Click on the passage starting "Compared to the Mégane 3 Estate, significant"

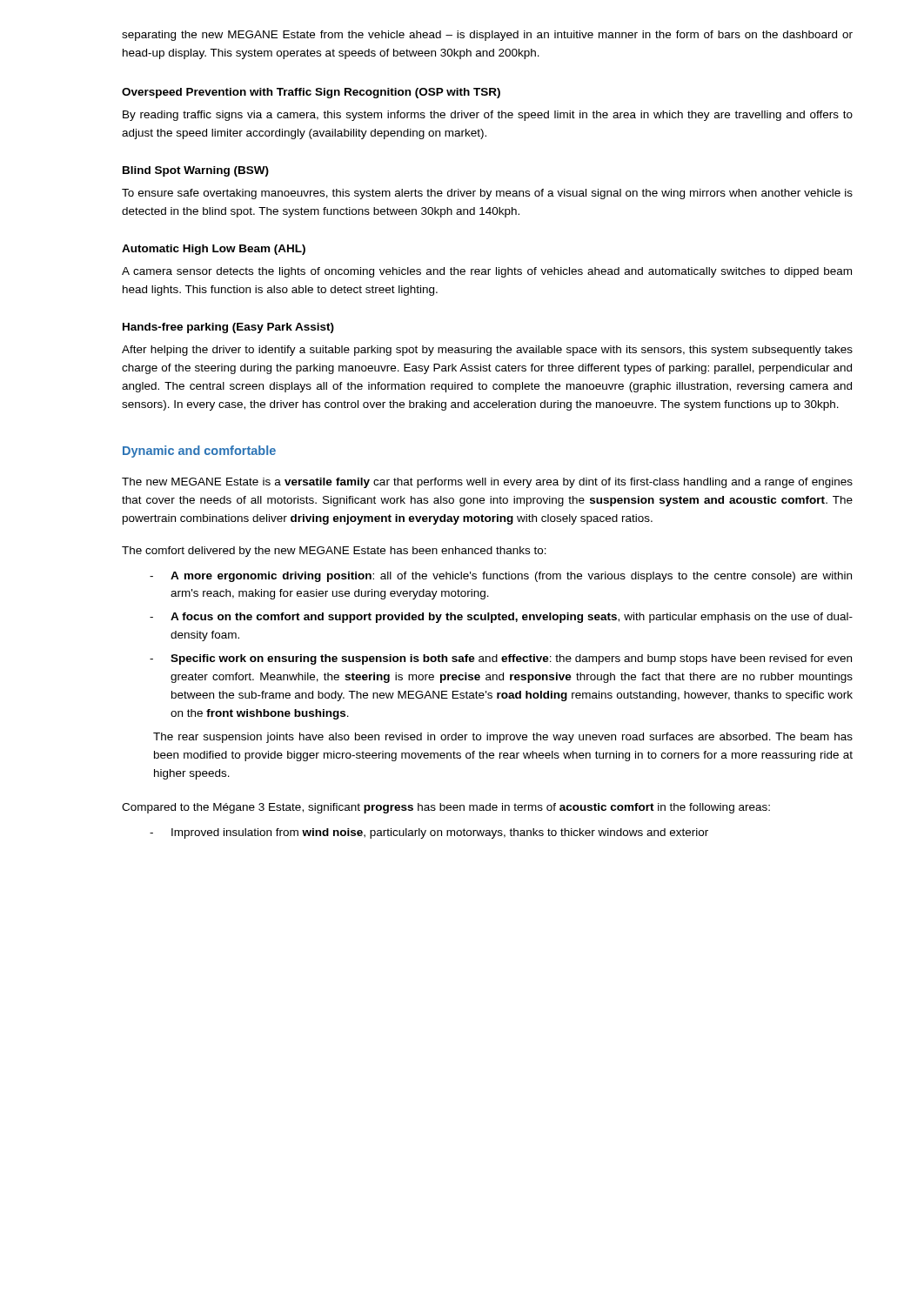click(446, 807)
